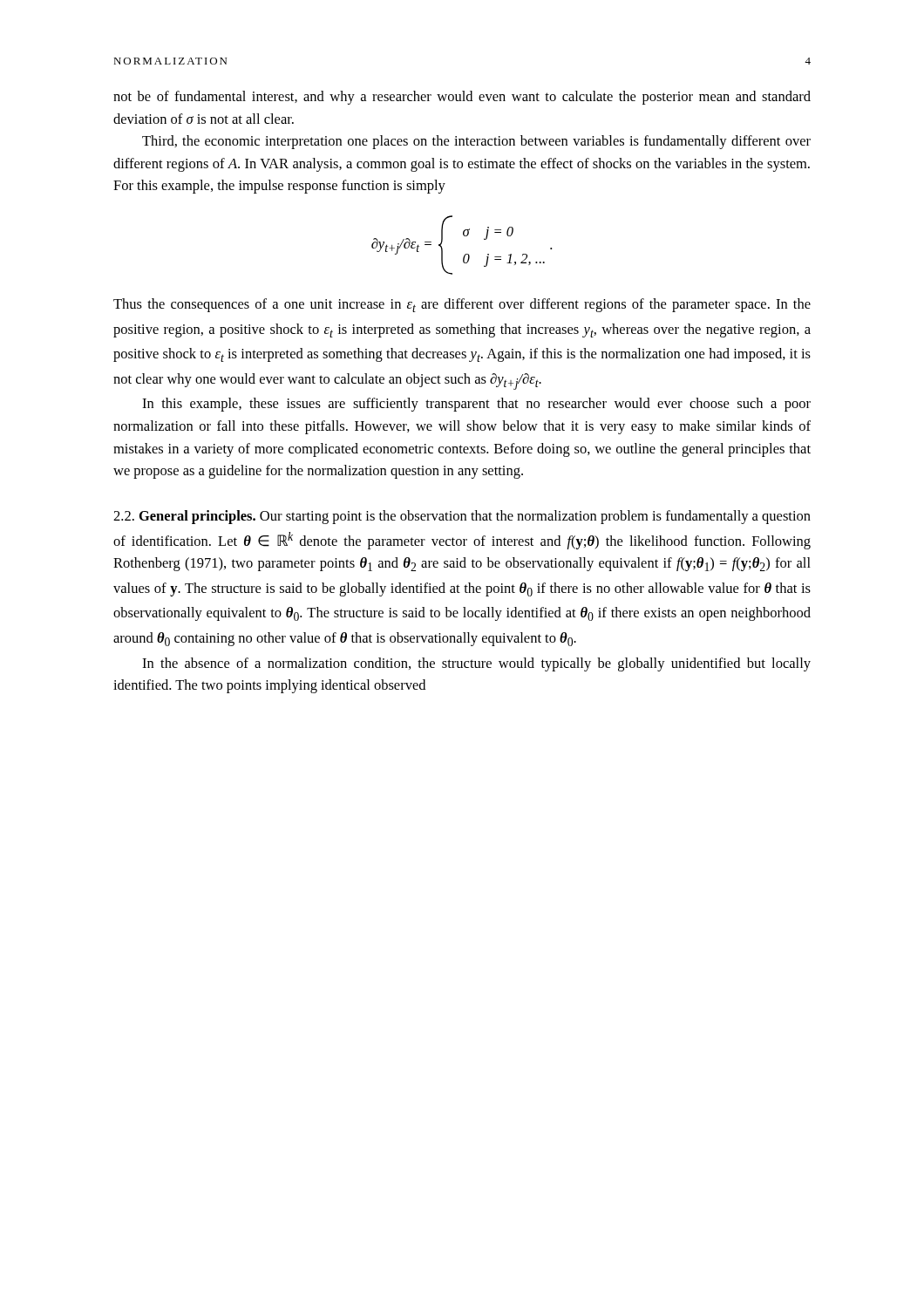Select the text block containing "Third, the economic"
Screen dimensions: 1308x924
coord(462,164)
